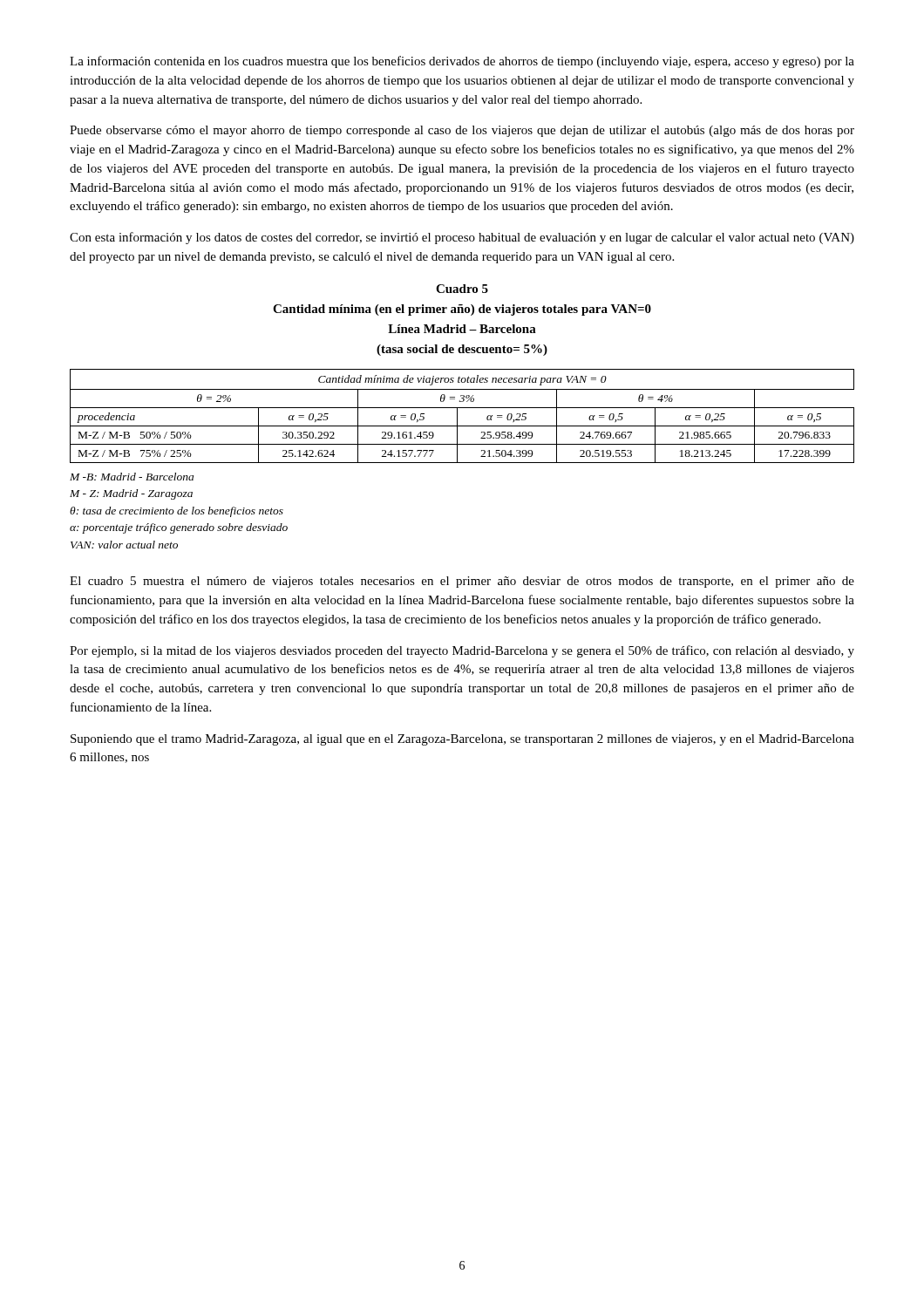Locate the block of text that opens with "Con esta información y los datos de costes"
The height and width of the screenshot is (1308, 924).
tap(462, 247)
